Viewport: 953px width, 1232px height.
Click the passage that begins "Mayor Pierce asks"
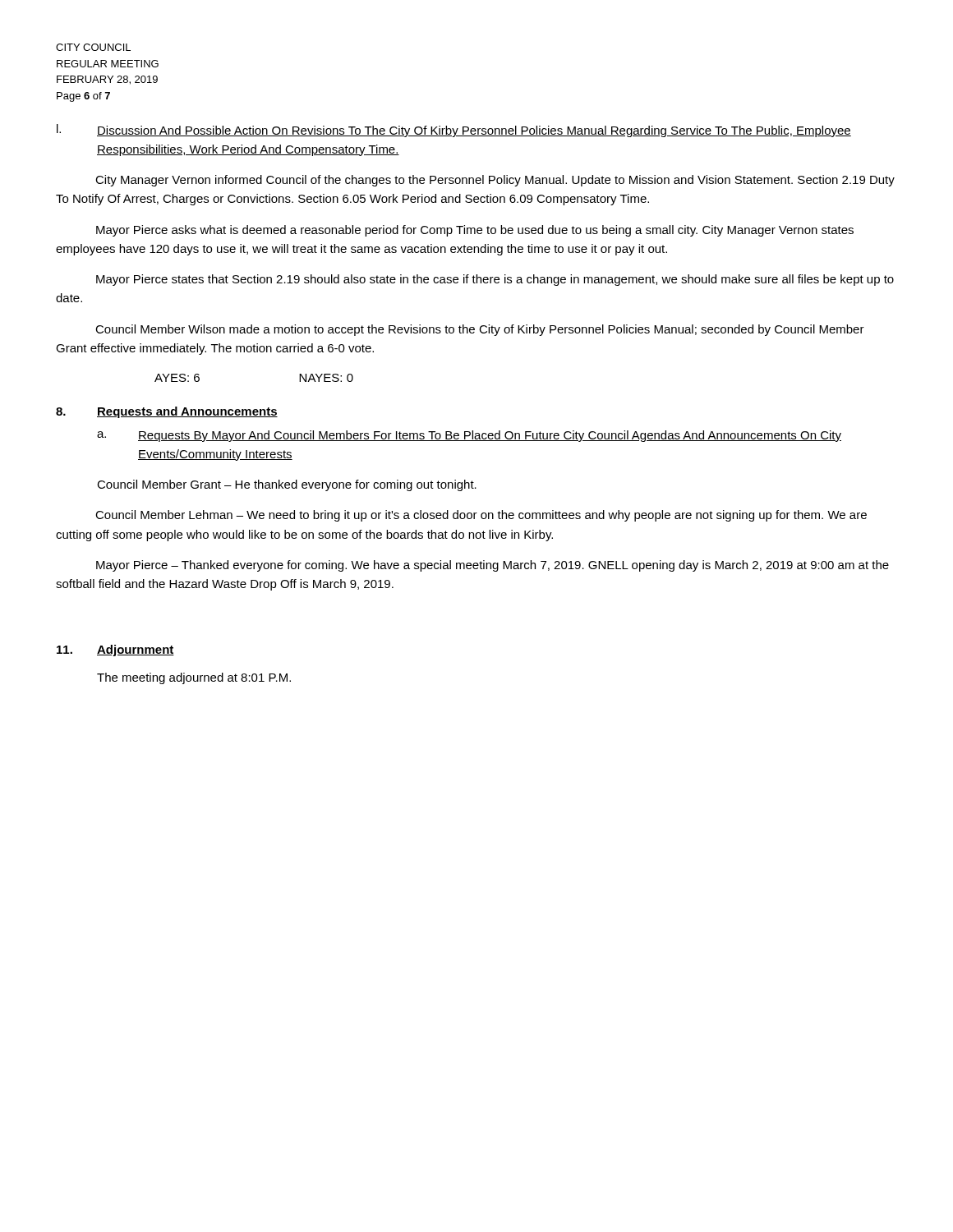click(455, 239)
